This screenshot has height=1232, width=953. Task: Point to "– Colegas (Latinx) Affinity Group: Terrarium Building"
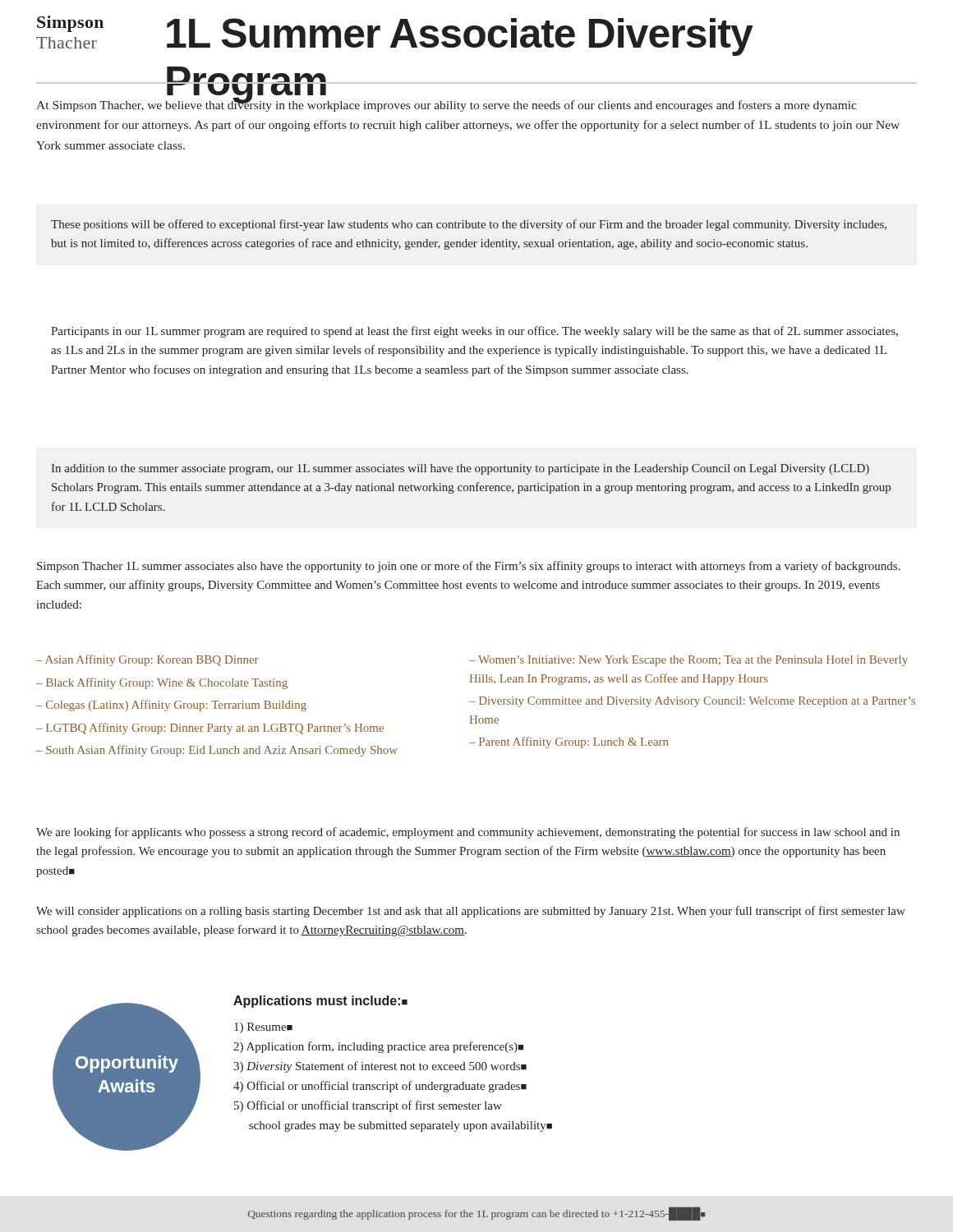click(x=171, y=705)
